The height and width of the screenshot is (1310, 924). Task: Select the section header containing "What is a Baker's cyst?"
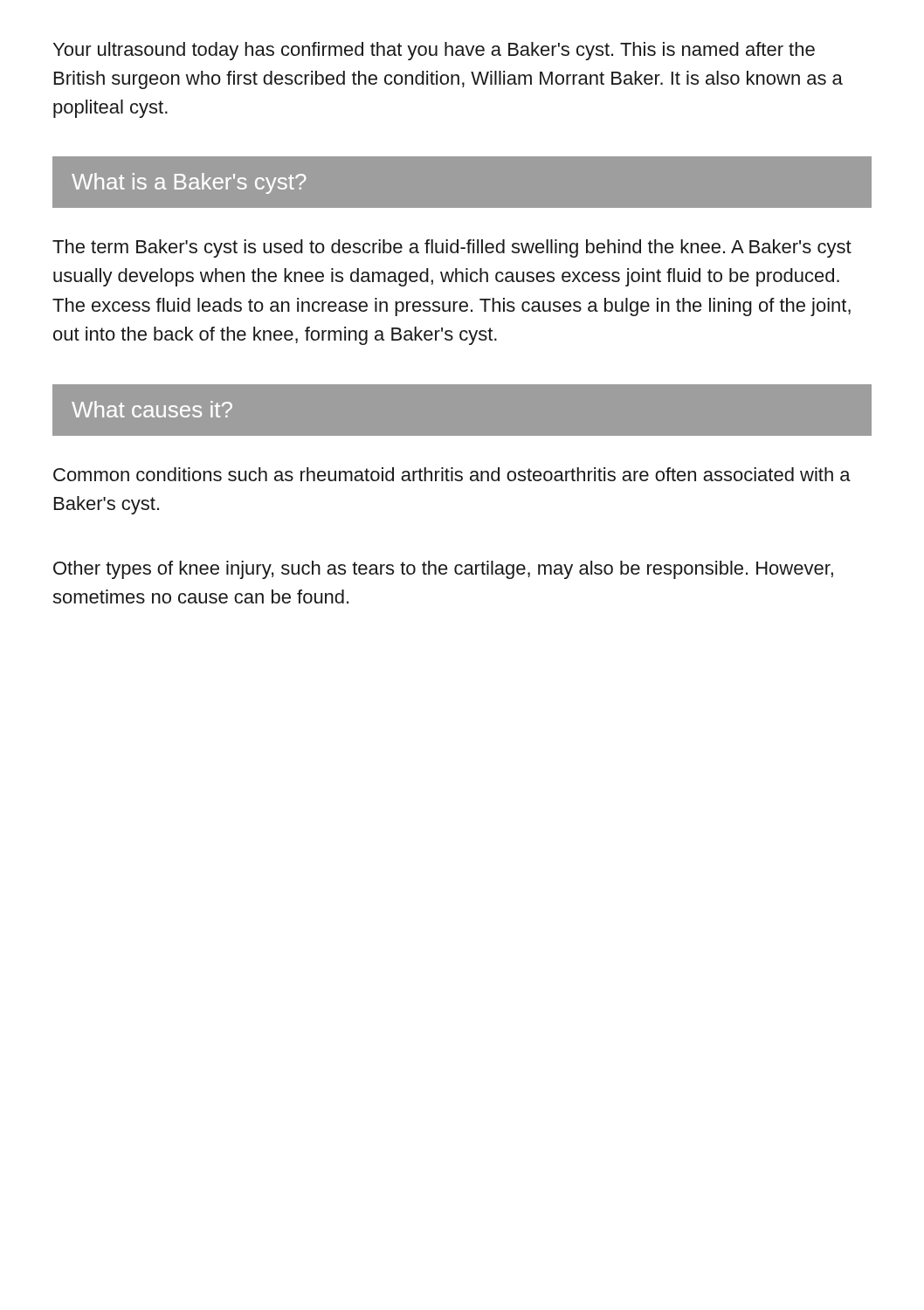tap(189, 182)
